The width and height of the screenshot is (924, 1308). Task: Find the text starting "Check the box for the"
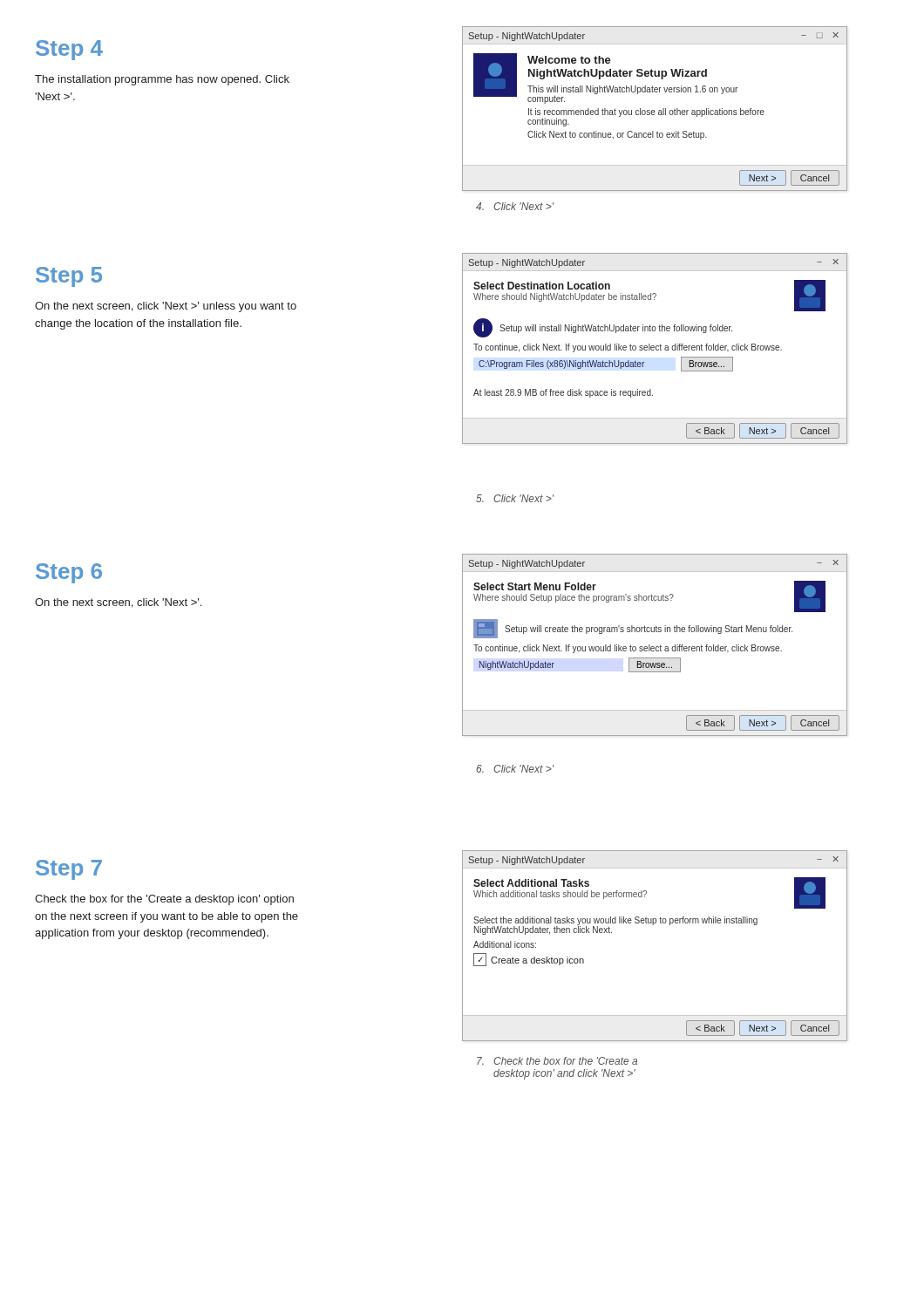point(557,1061)
